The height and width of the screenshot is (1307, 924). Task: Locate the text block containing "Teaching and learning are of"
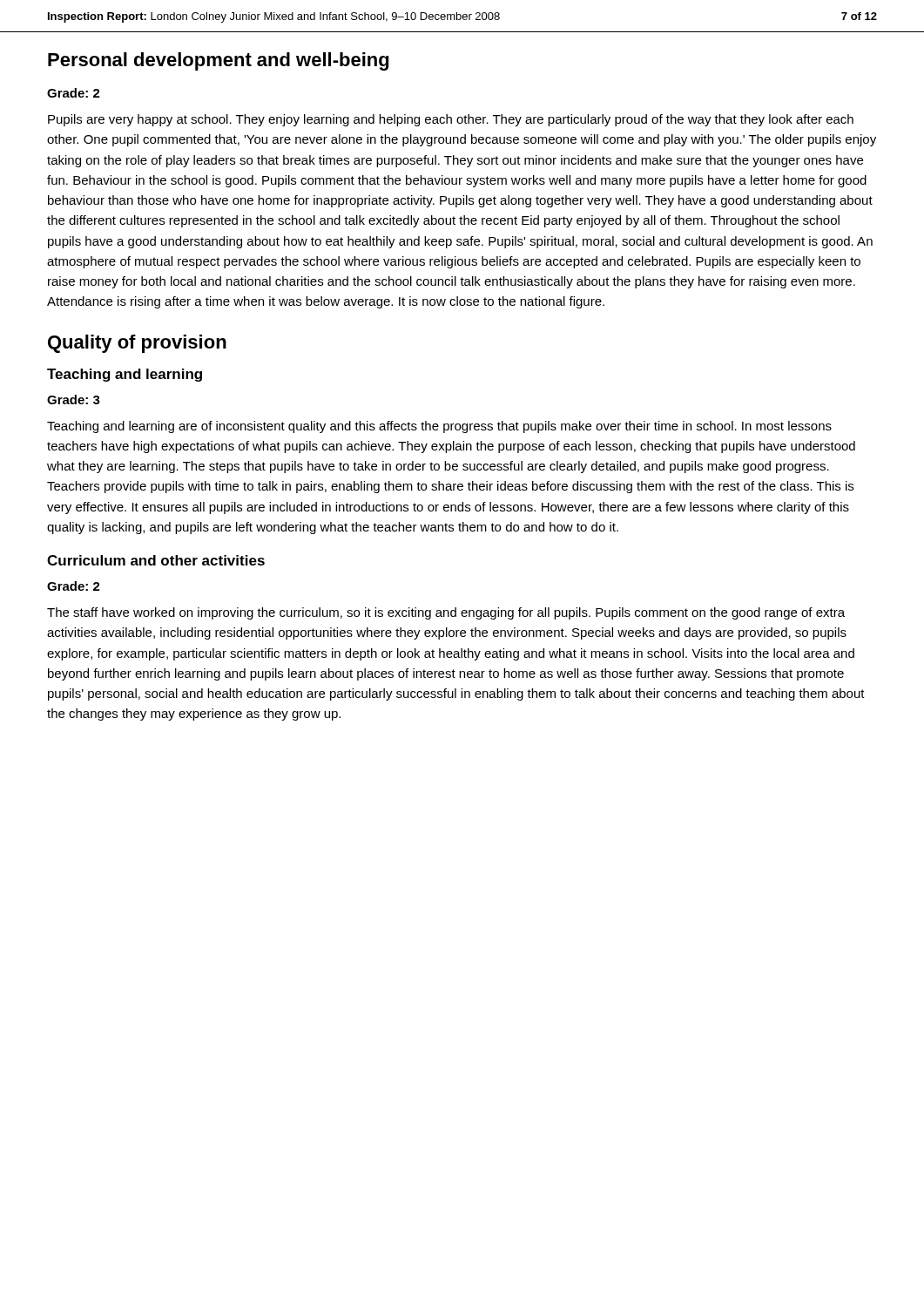pyautogui.click(x=451, y=476)
